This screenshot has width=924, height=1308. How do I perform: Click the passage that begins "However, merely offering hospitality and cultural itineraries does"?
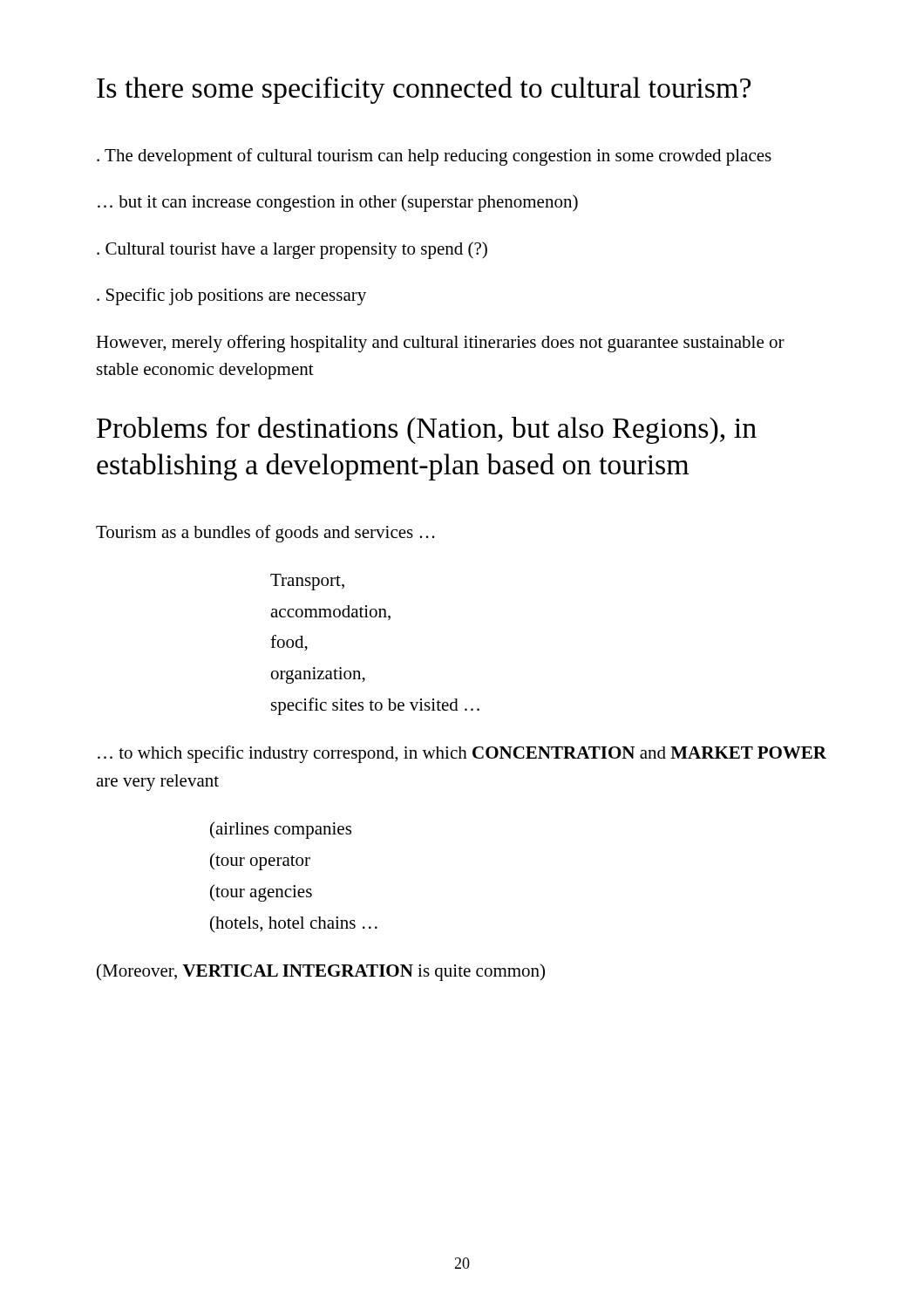pyautogui.click(x=440, y=355)
